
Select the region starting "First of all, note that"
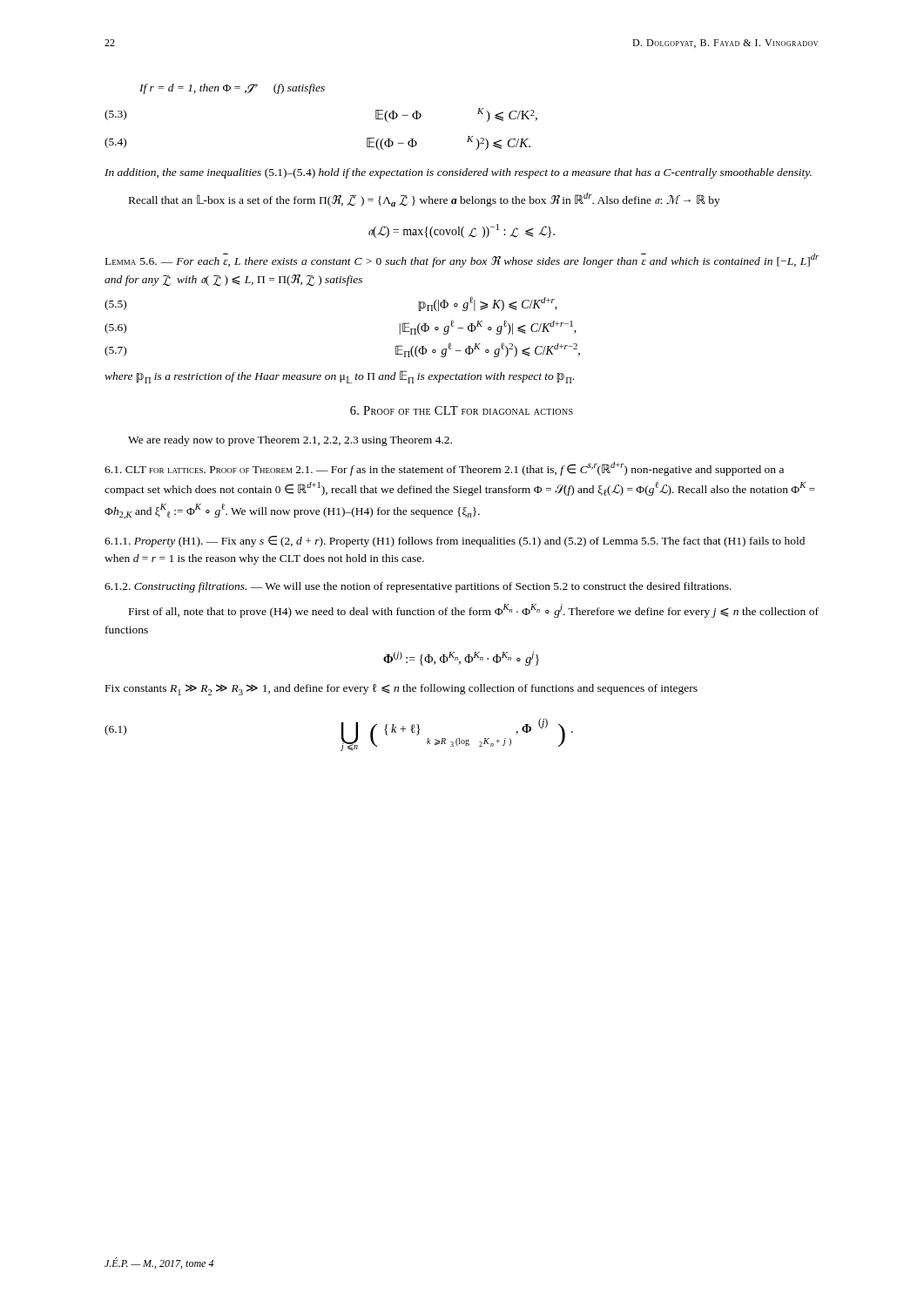462,619
